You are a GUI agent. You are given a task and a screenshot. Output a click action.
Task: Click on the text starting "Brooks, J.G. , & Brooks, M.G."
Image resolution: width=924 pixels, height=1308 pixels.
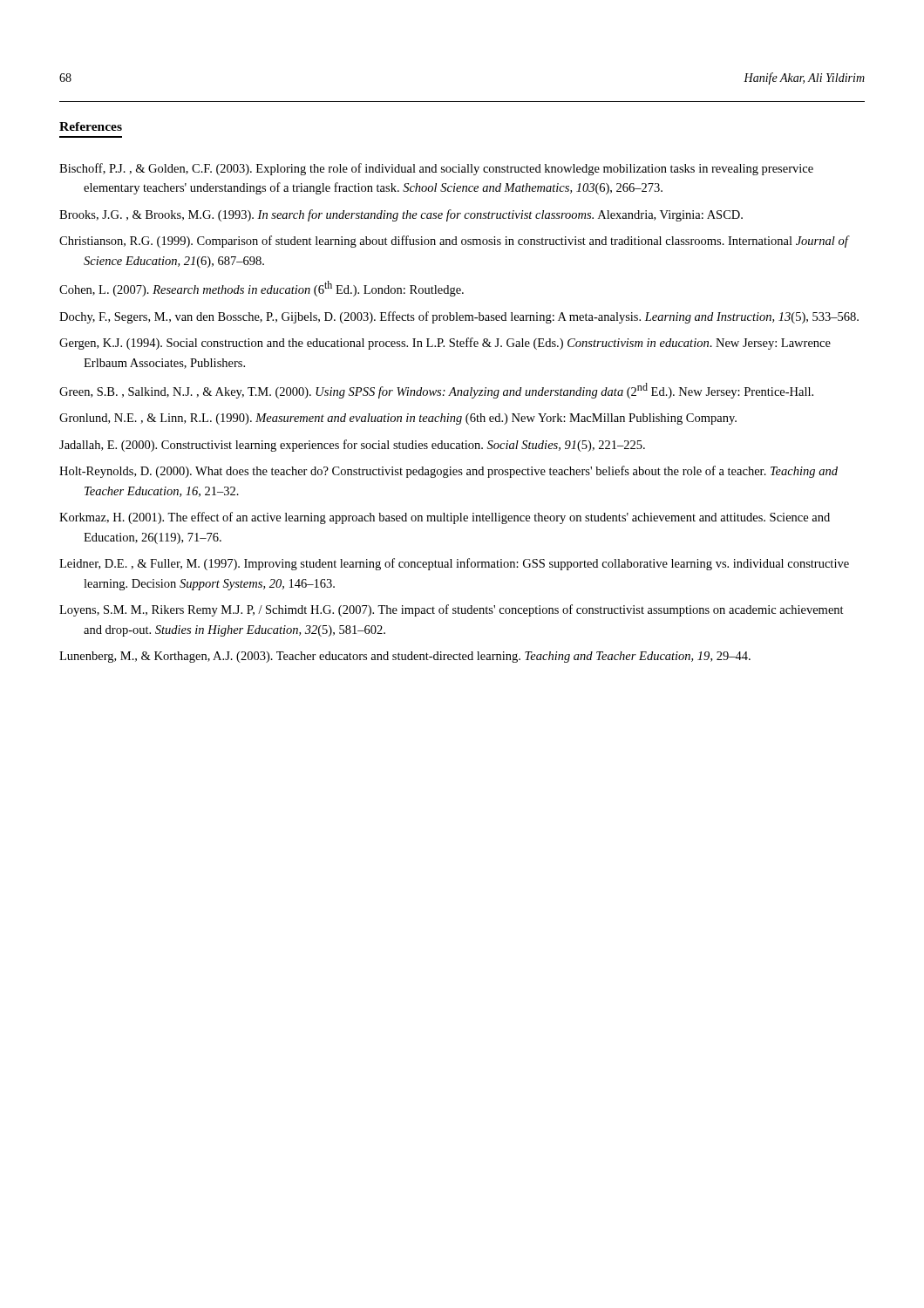(401, 214)
